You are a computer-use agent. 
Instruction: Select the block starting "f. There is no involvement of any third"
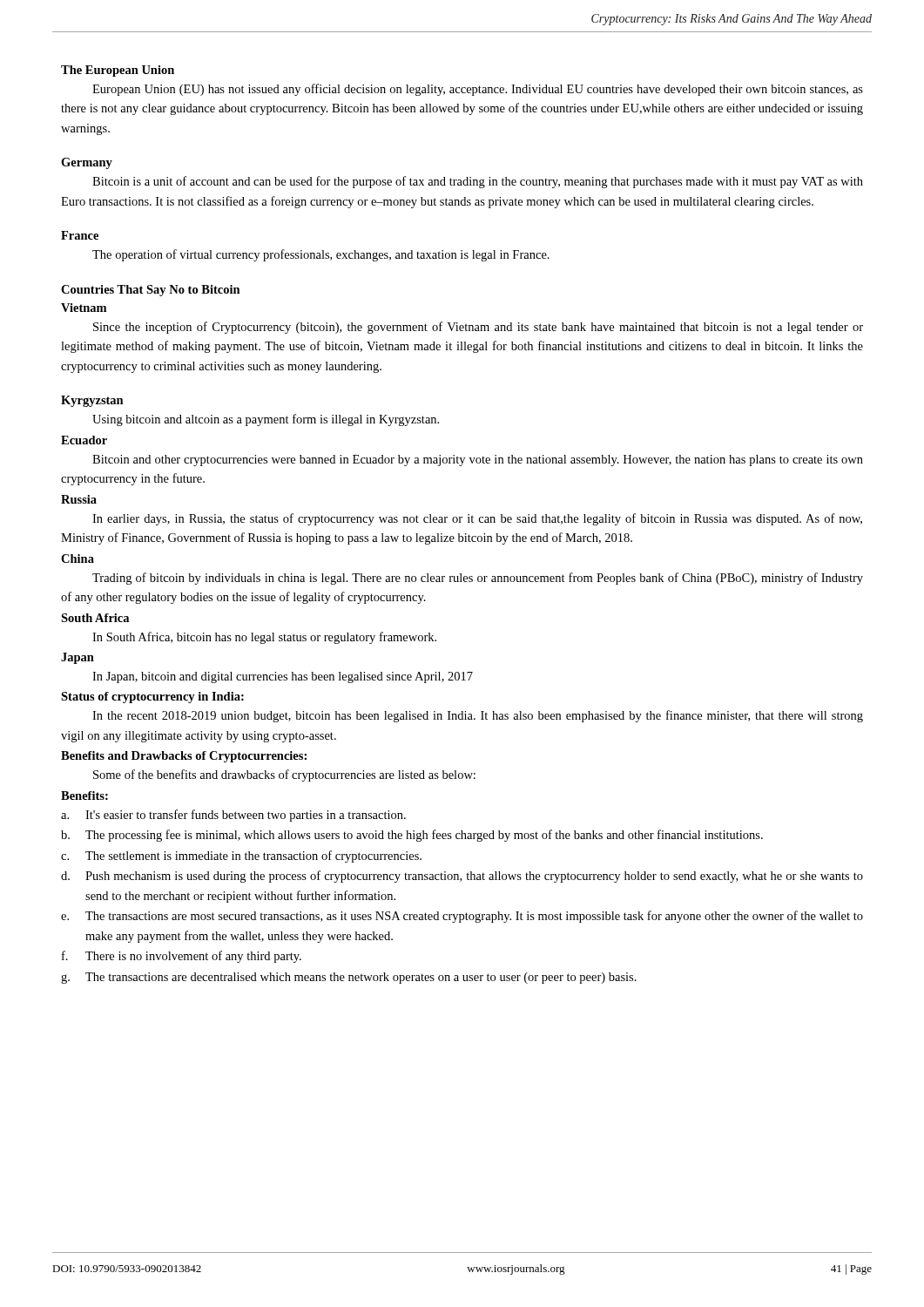[x=182, y=957]
